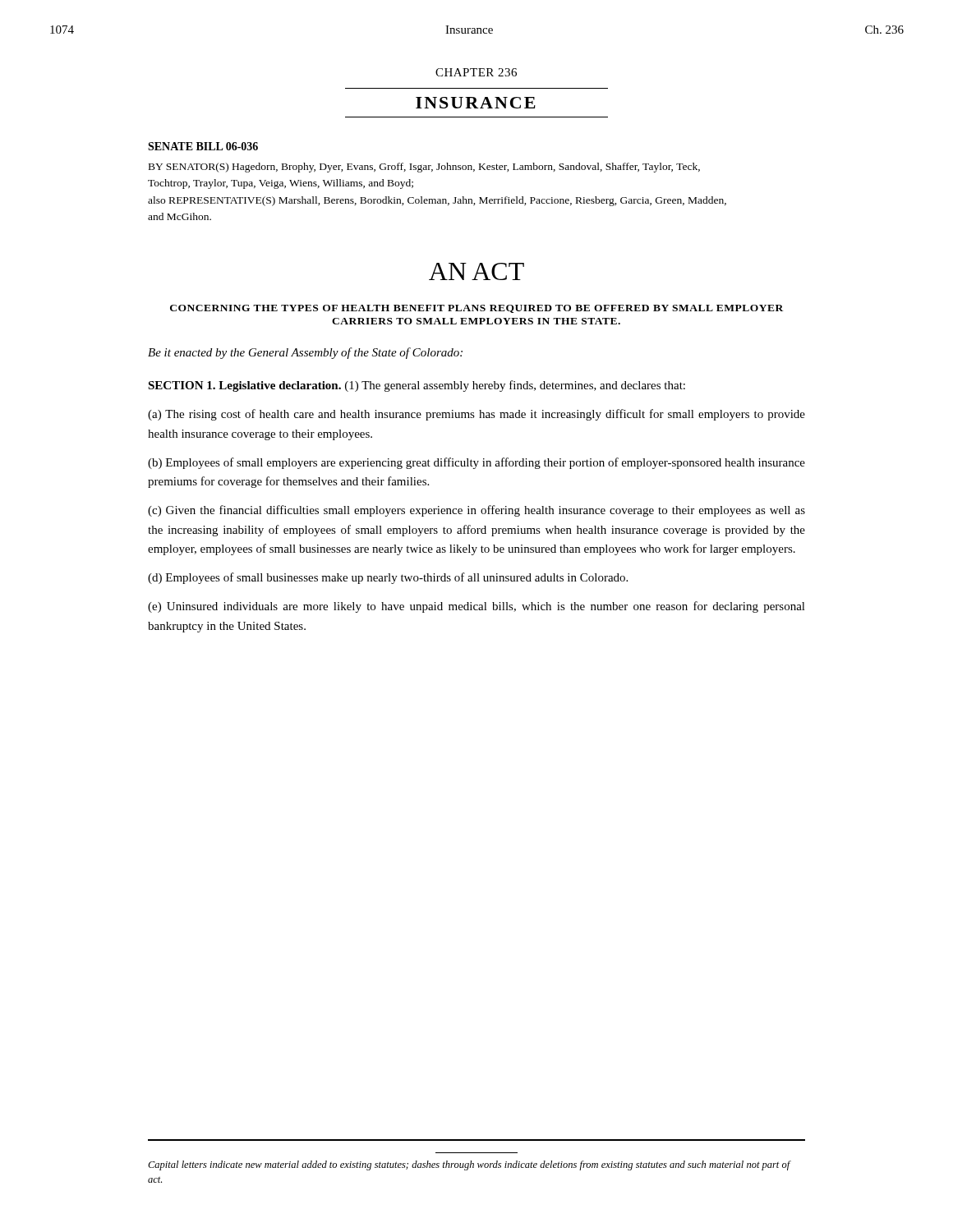Screen dimensions: 1232x953
Task: Find the passage starting "BY SENATOR(S) Hagedorn, Brophy, Dyer,"
Action: (x=437, y=191)
